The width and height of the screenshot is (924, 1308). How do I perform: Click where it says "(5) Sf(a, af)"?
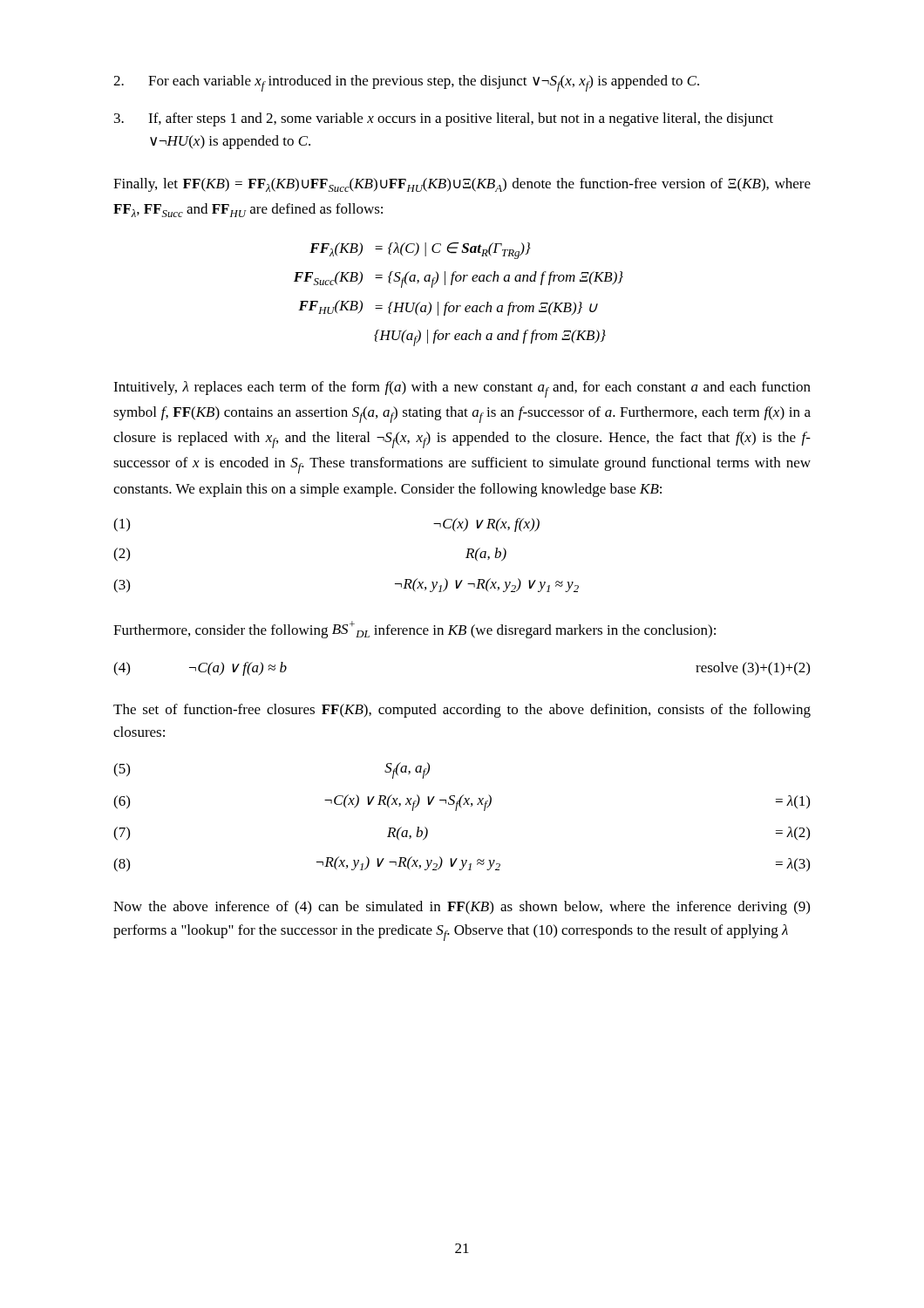384,769
